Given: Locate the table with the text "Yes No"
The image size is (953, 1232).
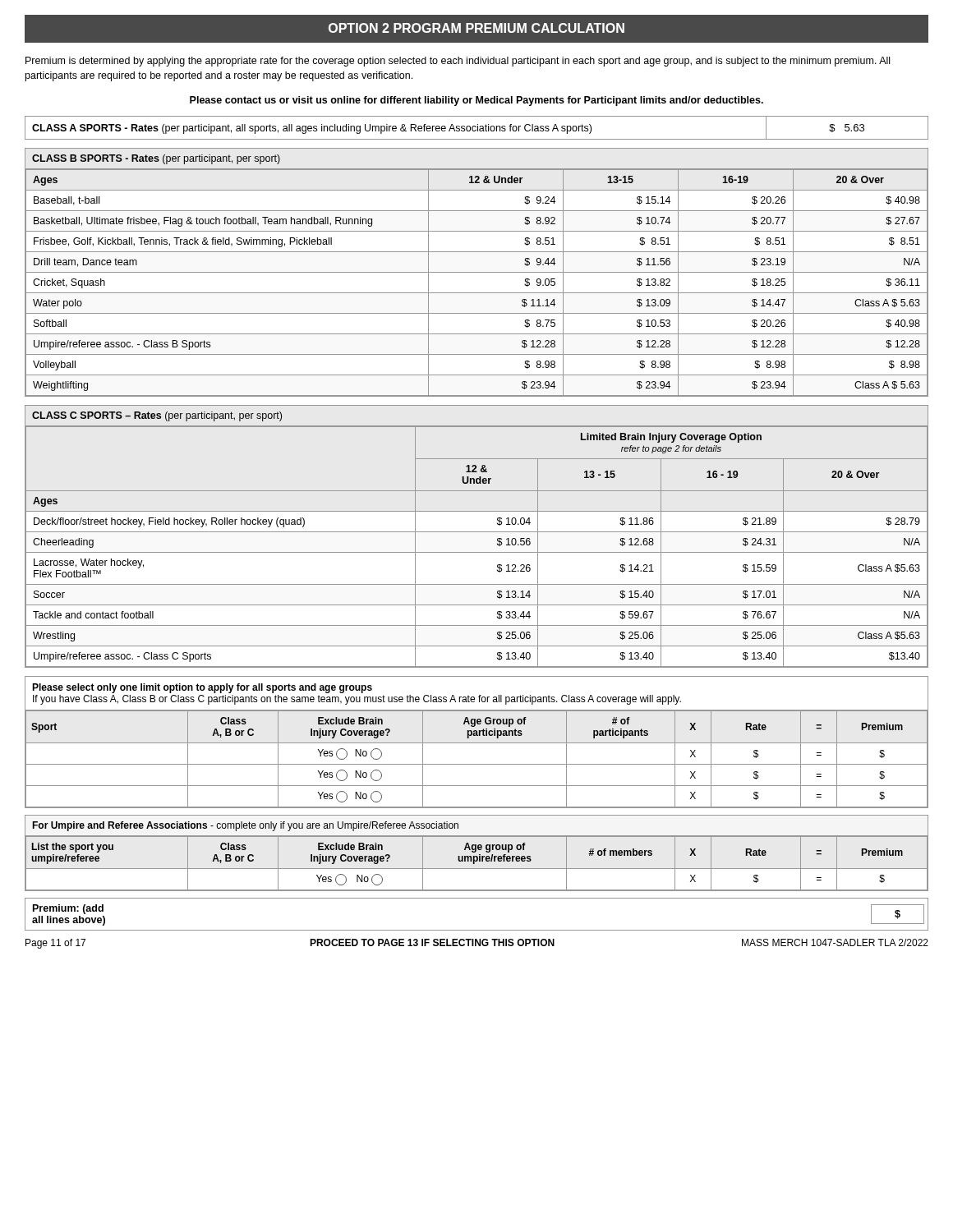Looking at the screenshot, I should pyautogui.click(x=476, y=853).
